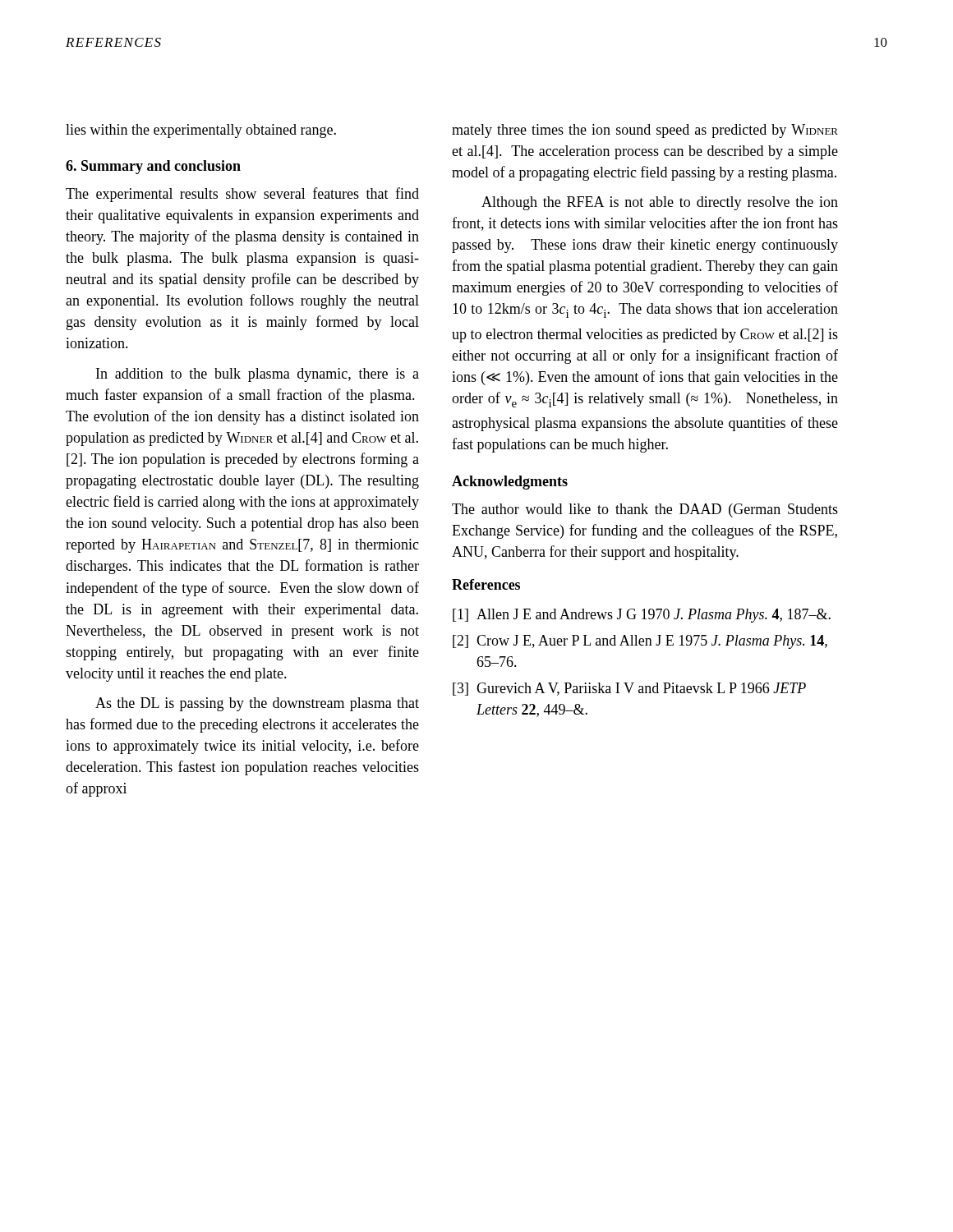Click on the text that says "lies within the experimentally obtained range."
The width and height of the screenshot is (953, 1232).
pos(201,129)
